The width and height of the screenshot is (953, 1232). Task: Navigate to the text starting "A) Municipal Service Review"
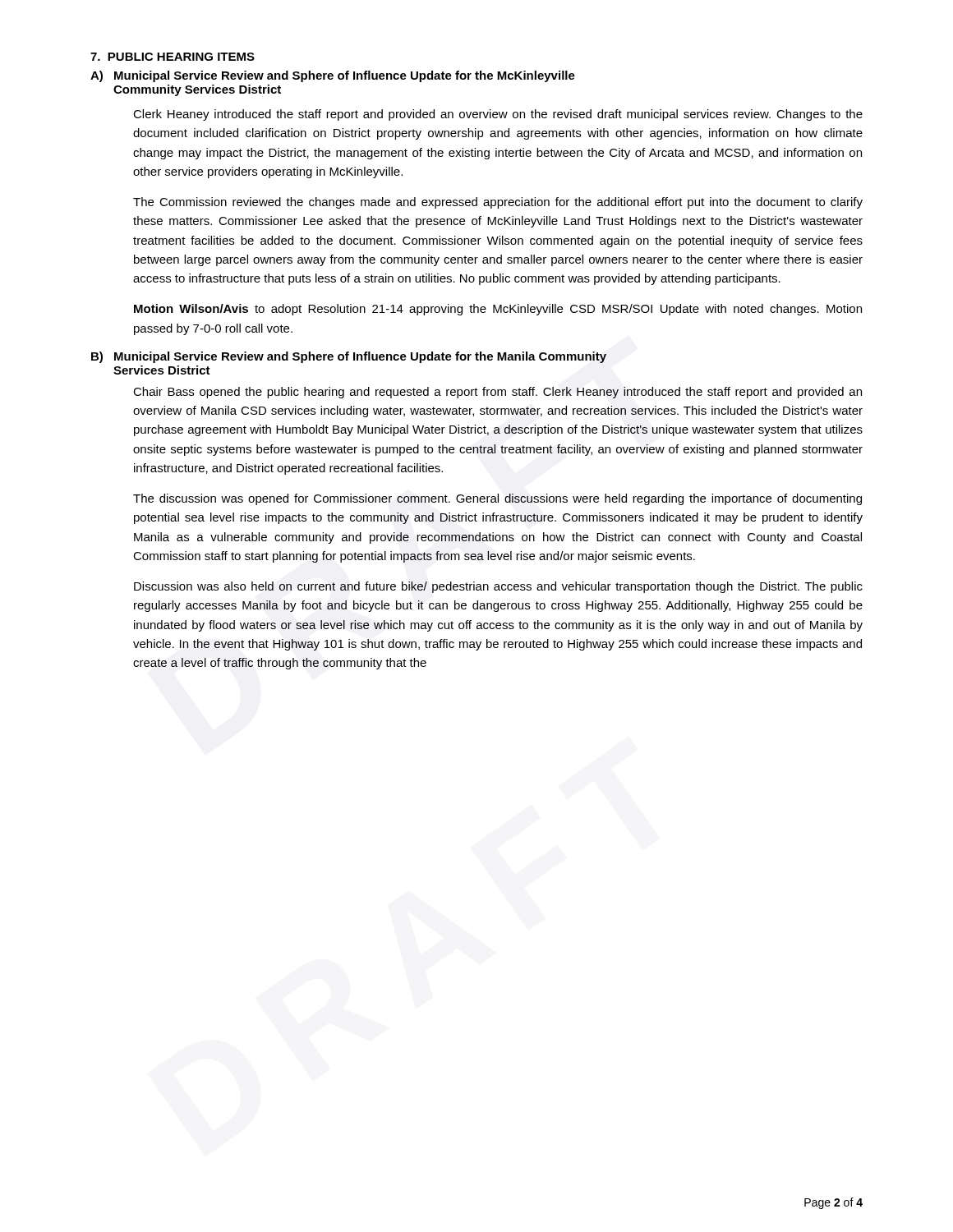(x=333, y=82)
